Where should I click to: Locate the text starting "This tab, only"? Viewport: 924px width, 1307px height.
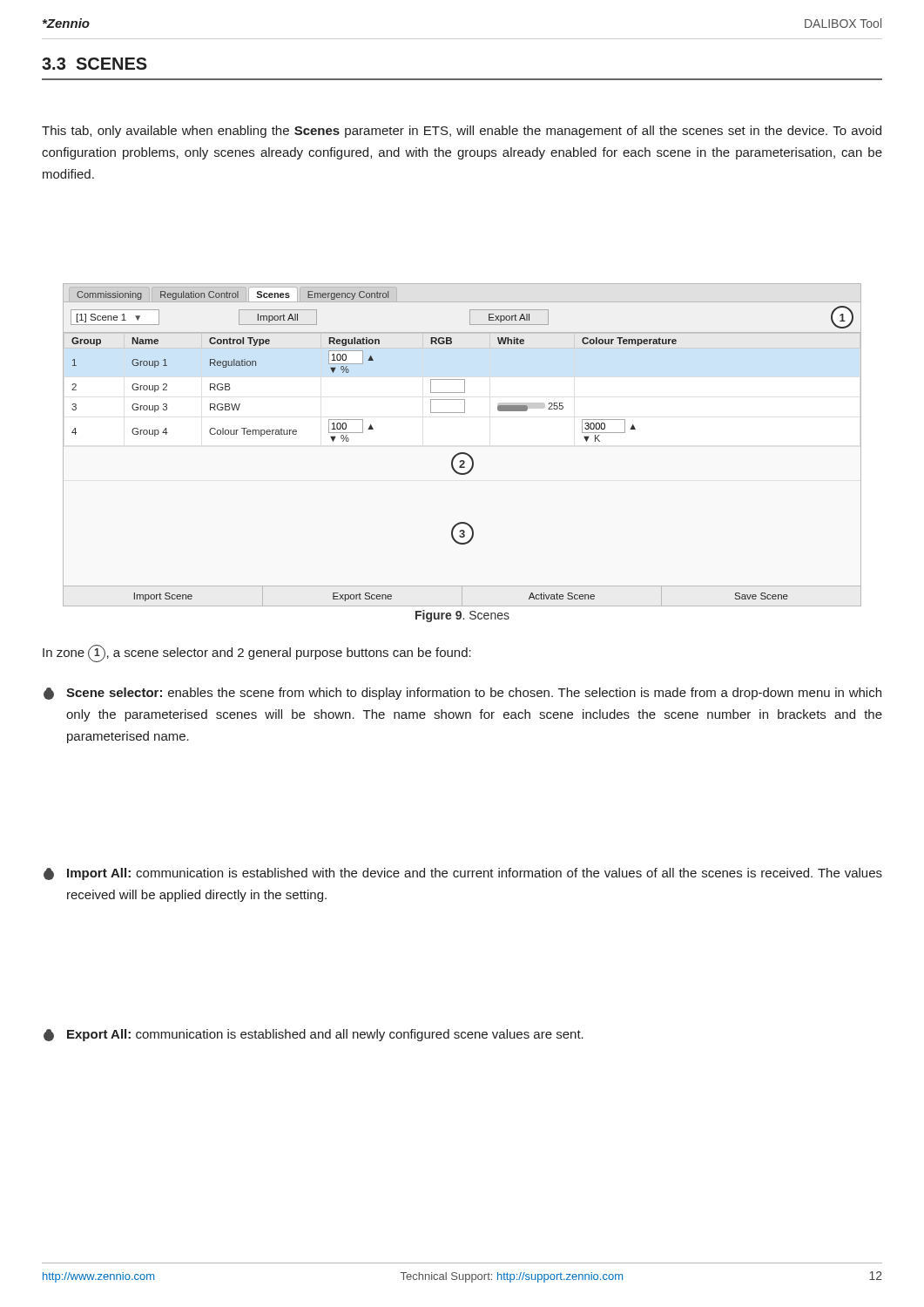coord(462,152)
